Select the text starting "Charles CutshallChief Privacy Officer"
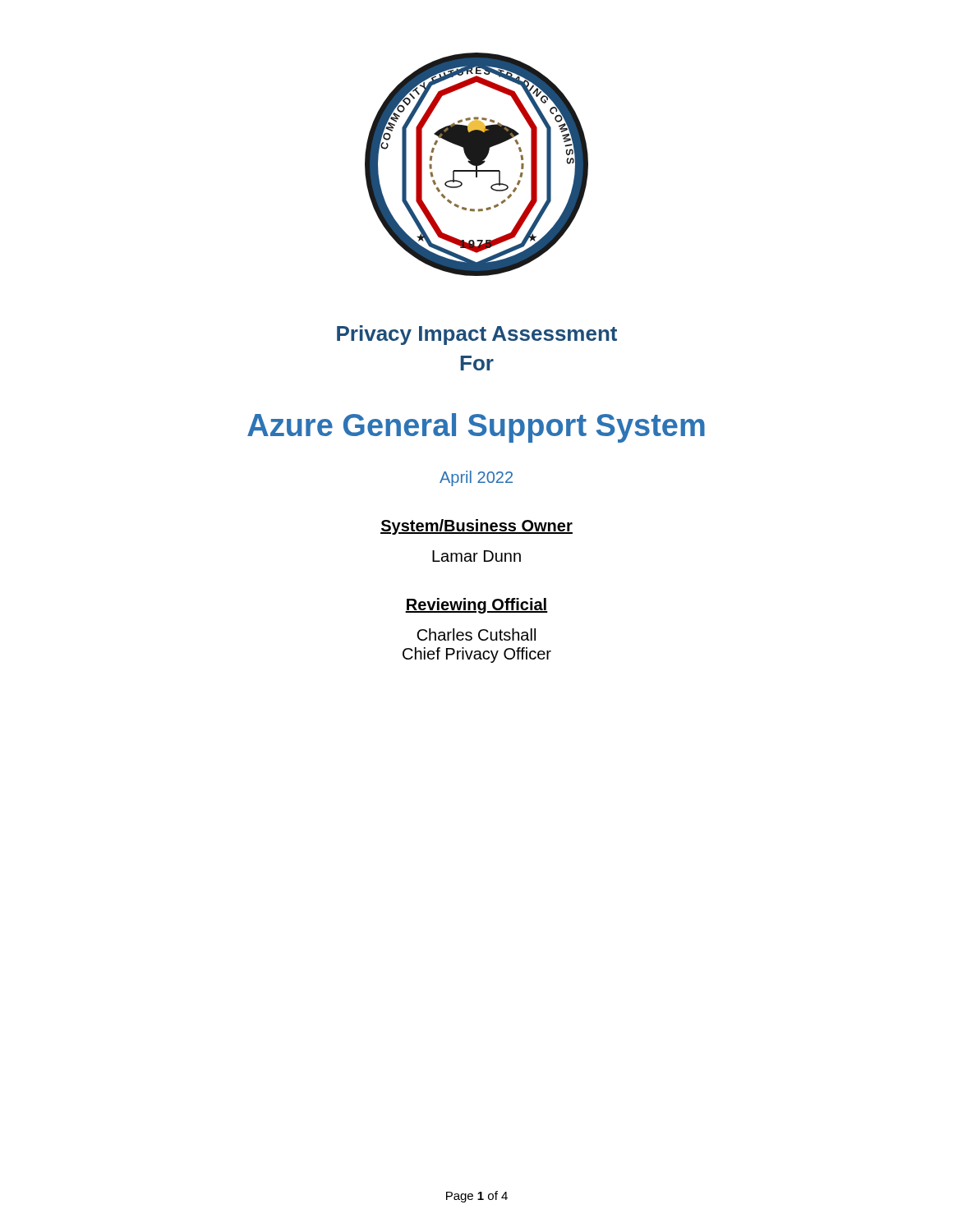953x1232 pixels. click(x=476, y=644)
